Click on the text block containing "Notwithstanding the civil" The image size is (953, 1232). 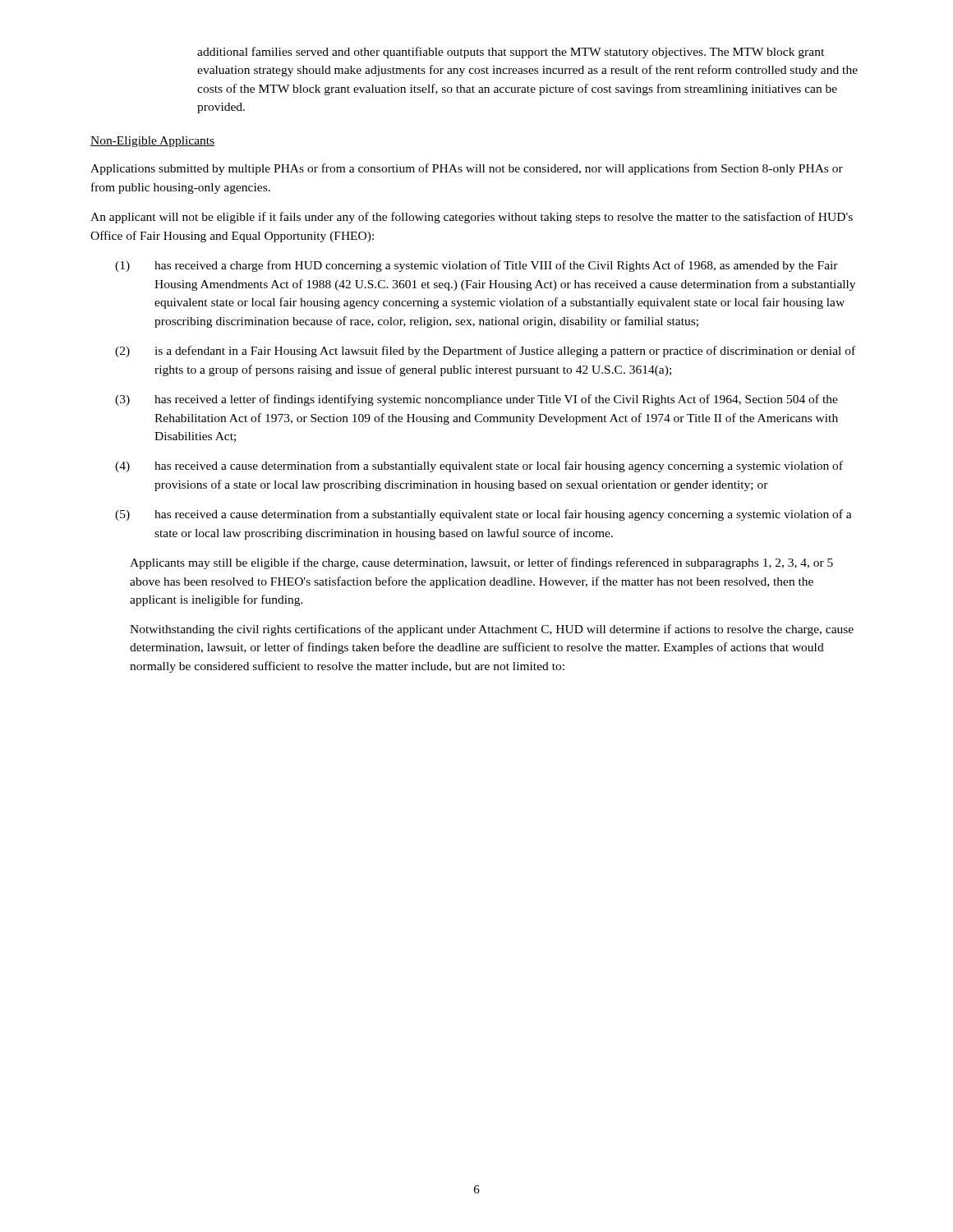492,647
